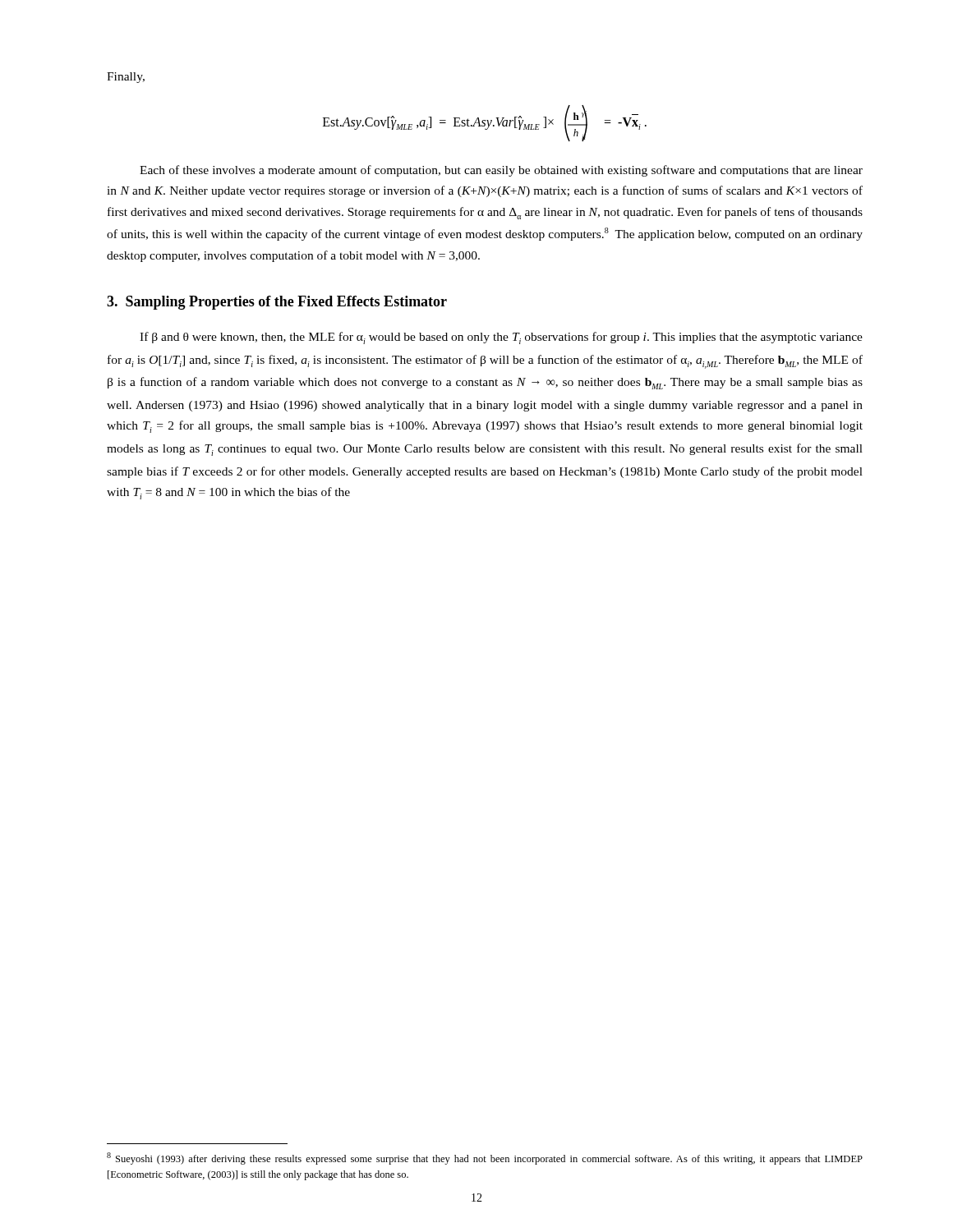This screenshot has height=1232, width=953.
Task: Click on the text block with the text "If β and"
Action: tap(485, 415)
